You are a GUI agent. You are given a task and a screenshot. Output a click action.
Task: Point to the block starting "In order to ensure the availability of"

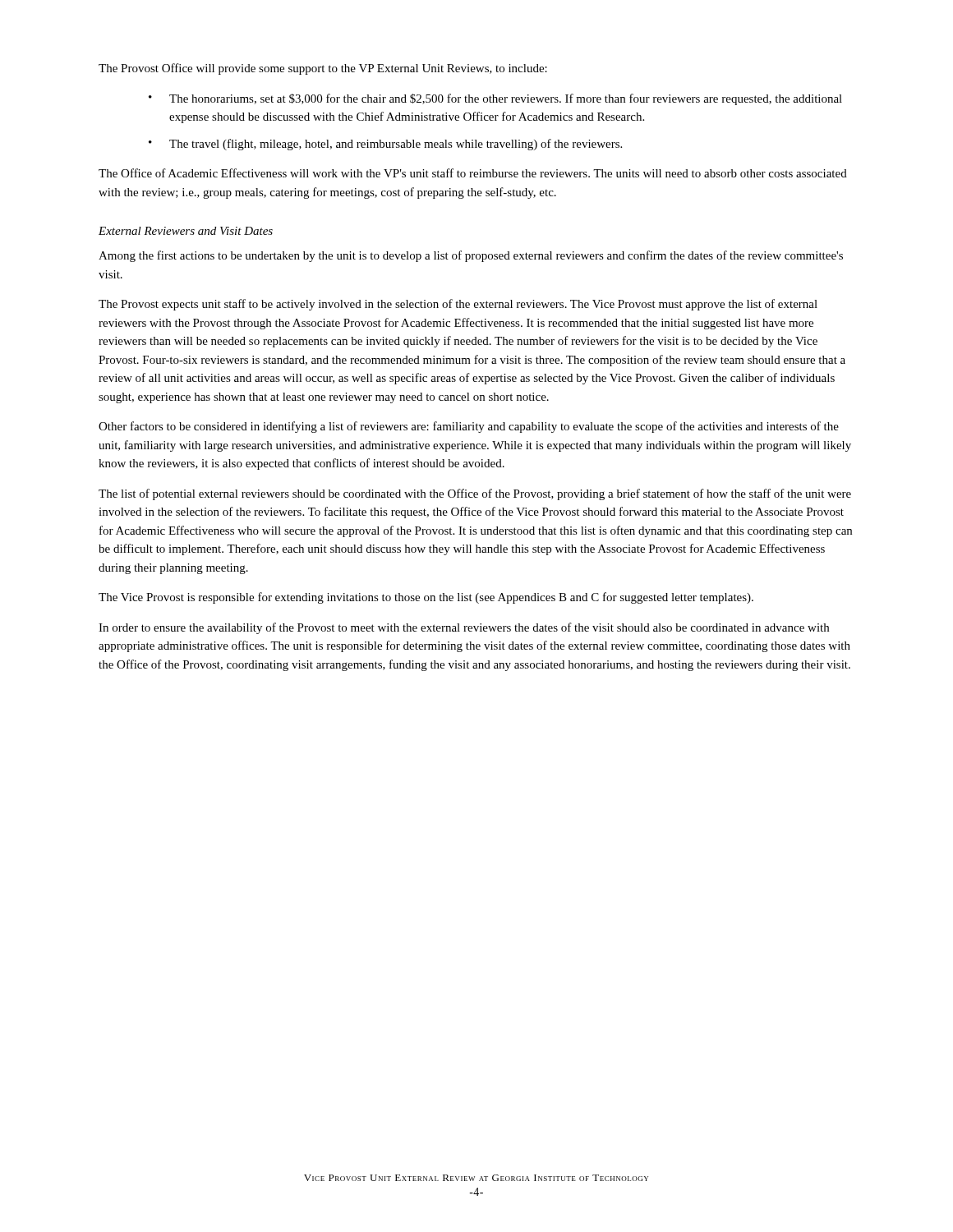pos(475,646)
